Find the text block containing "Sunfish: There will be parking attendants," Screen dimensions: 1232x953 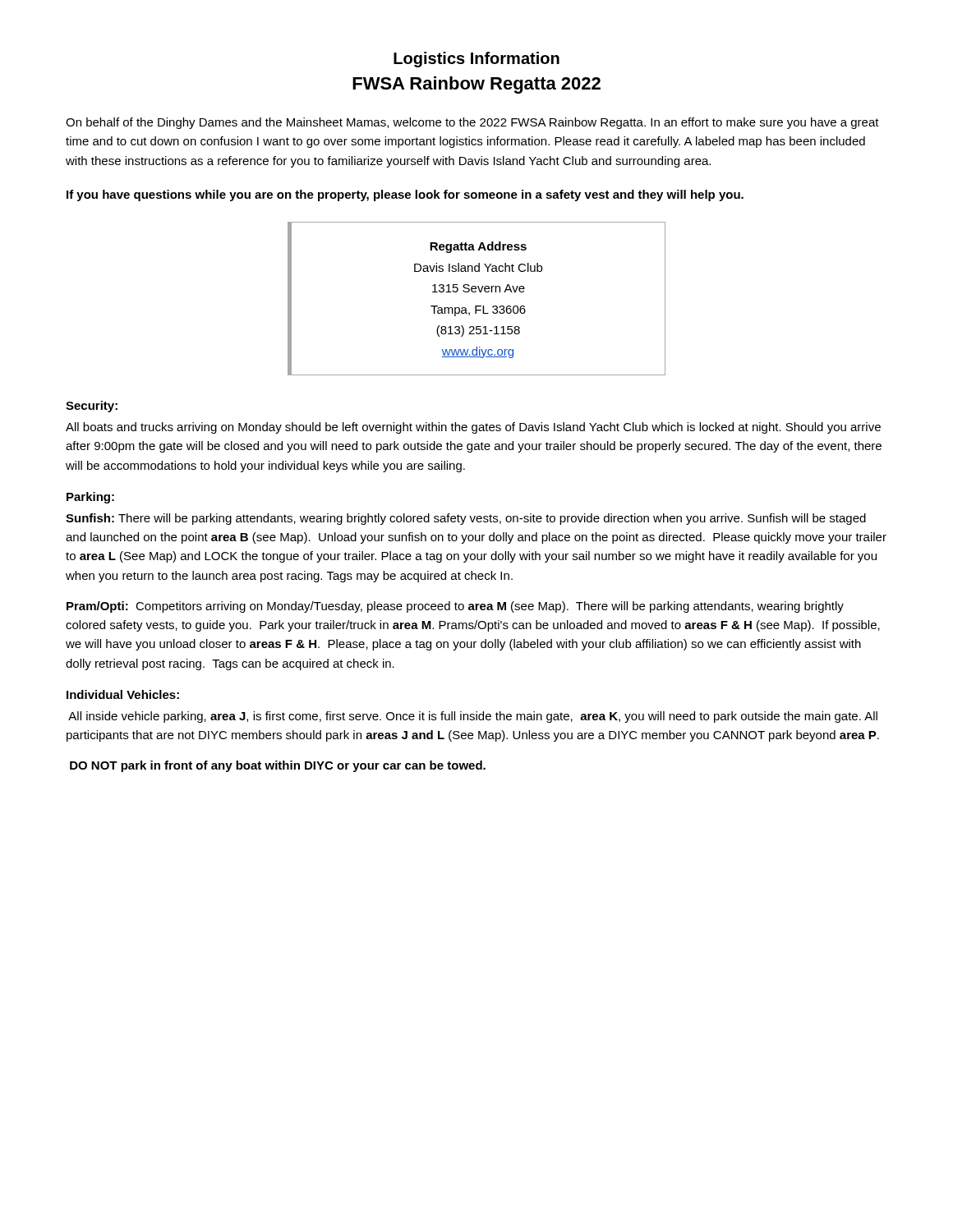[x=476, y=546]
